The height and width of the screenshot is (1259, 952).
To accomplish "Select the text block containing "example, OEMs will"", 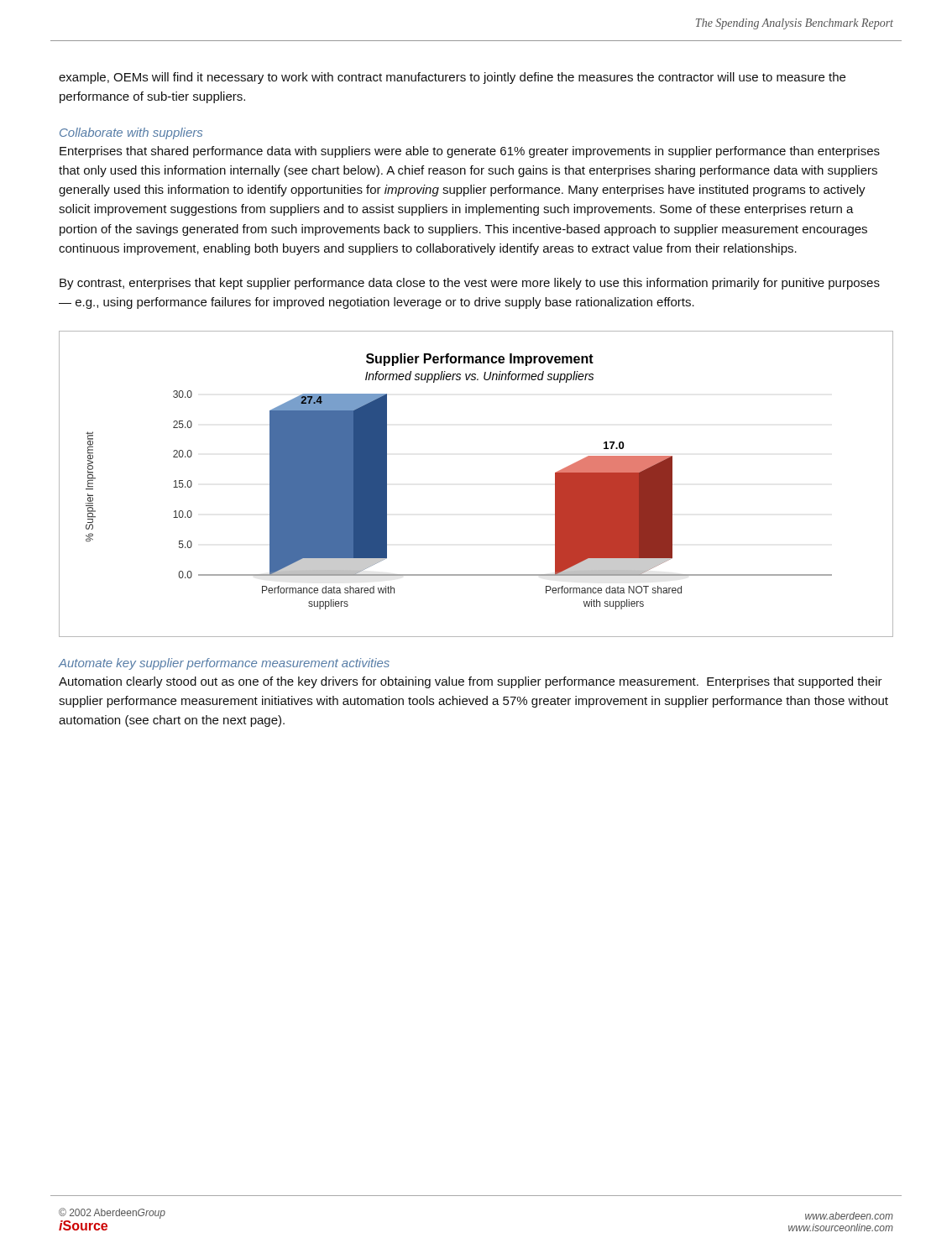I will point(452,87).
